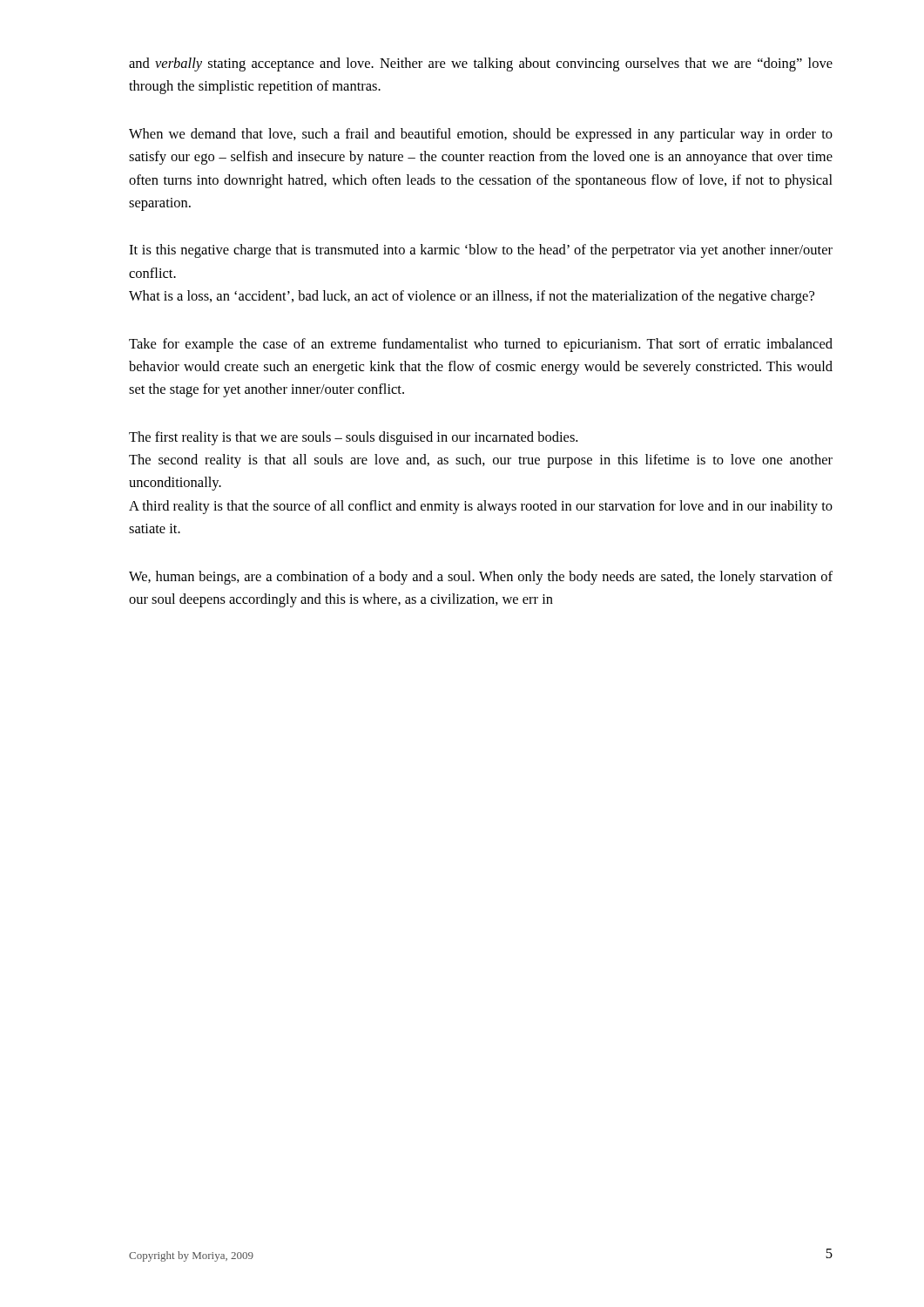Locate the passage starting "The first reality is that we are"
Viewport: 924px width, 1307px height.
[x=353, y=438]
